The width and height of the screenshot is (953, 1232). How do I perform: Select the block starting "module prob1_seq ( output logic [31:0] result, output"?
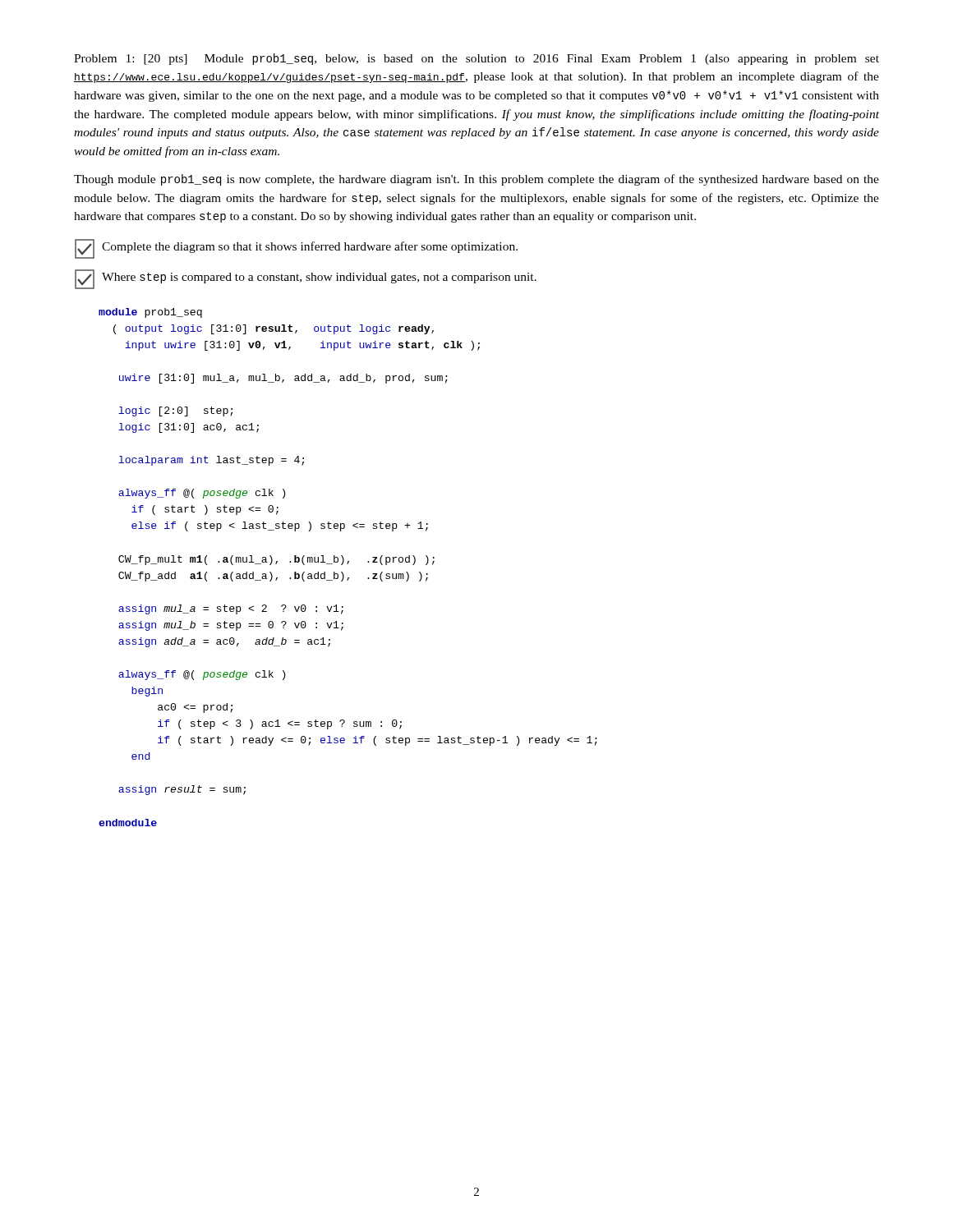coord(349,568)
